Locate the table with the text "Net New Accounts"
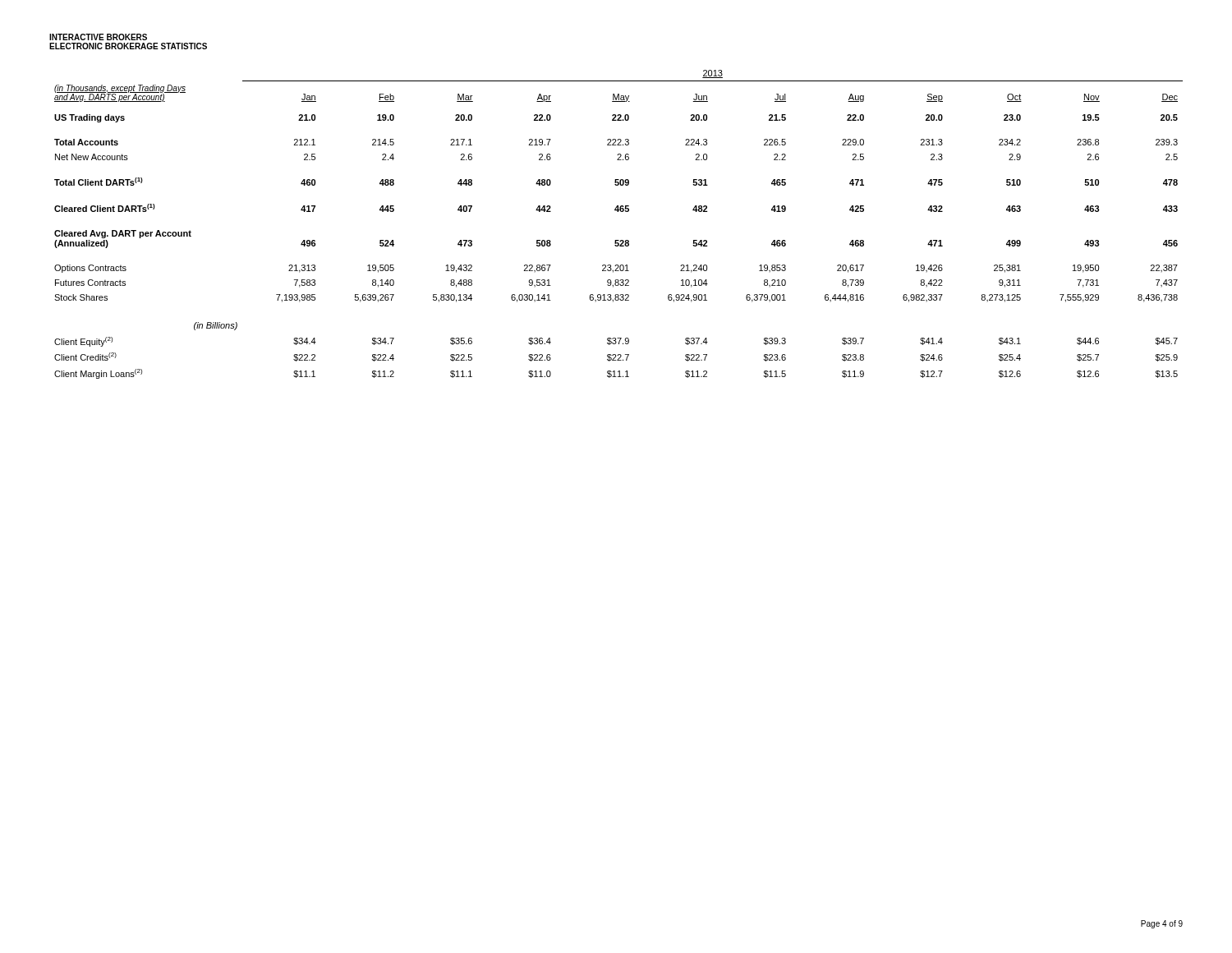Screen dimensions: 953x1232 click(616, 223)
